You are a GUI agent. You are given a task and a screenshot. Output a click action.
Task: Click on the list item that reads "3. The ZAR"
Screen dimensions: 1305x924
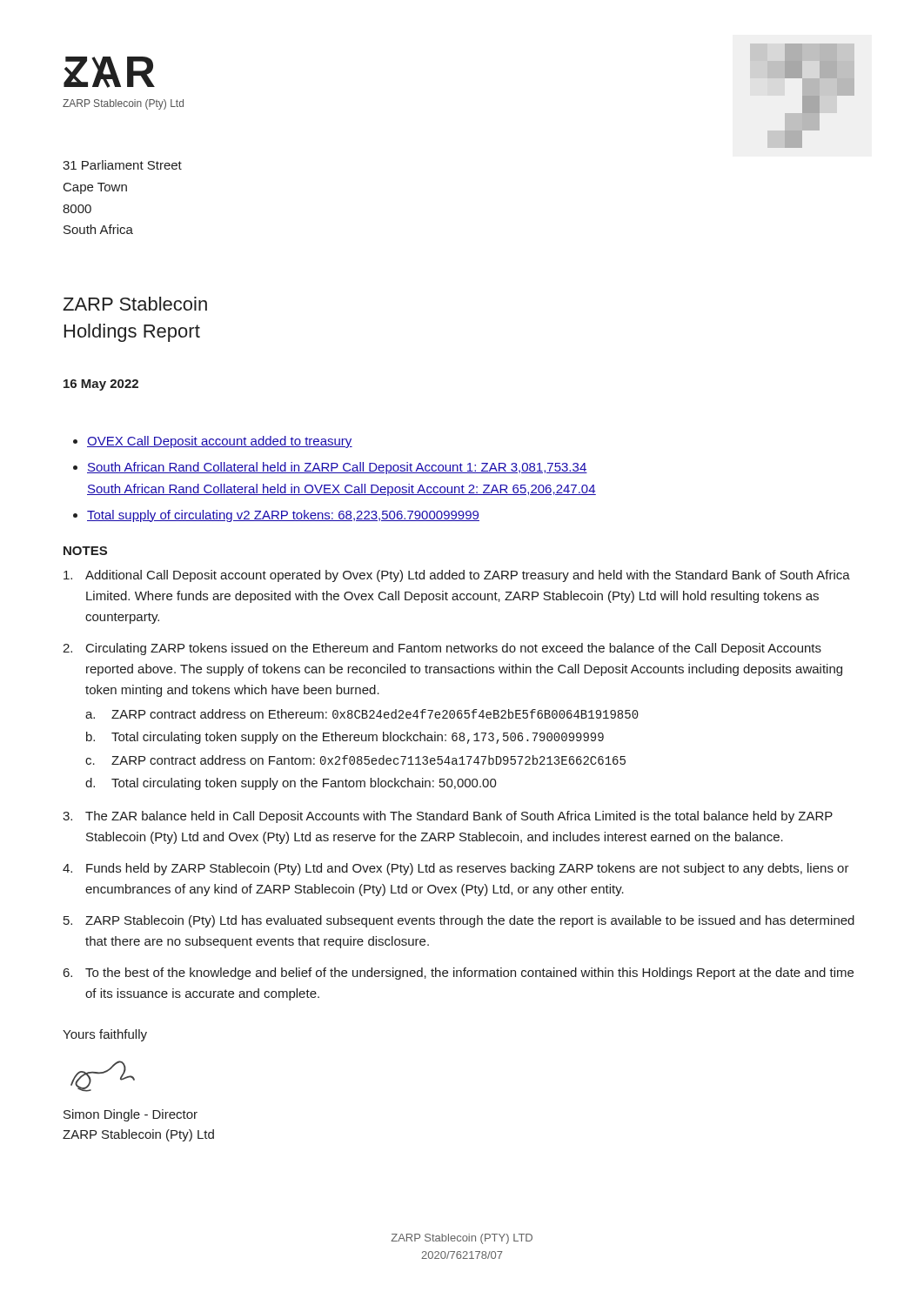[x=462, y=827]
